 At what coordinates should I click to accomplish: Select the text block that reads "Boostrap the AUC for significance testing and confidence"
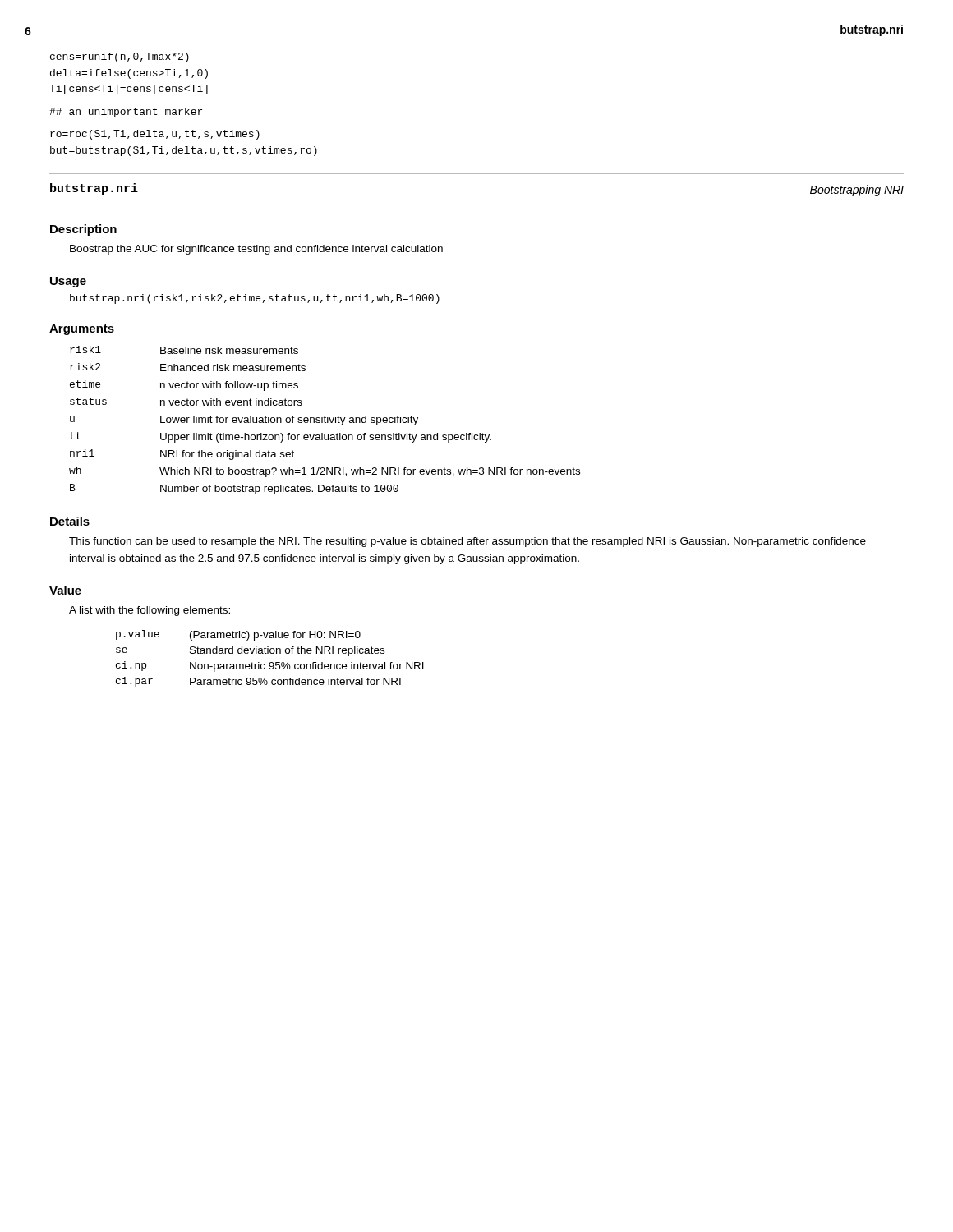pos(256,248)
